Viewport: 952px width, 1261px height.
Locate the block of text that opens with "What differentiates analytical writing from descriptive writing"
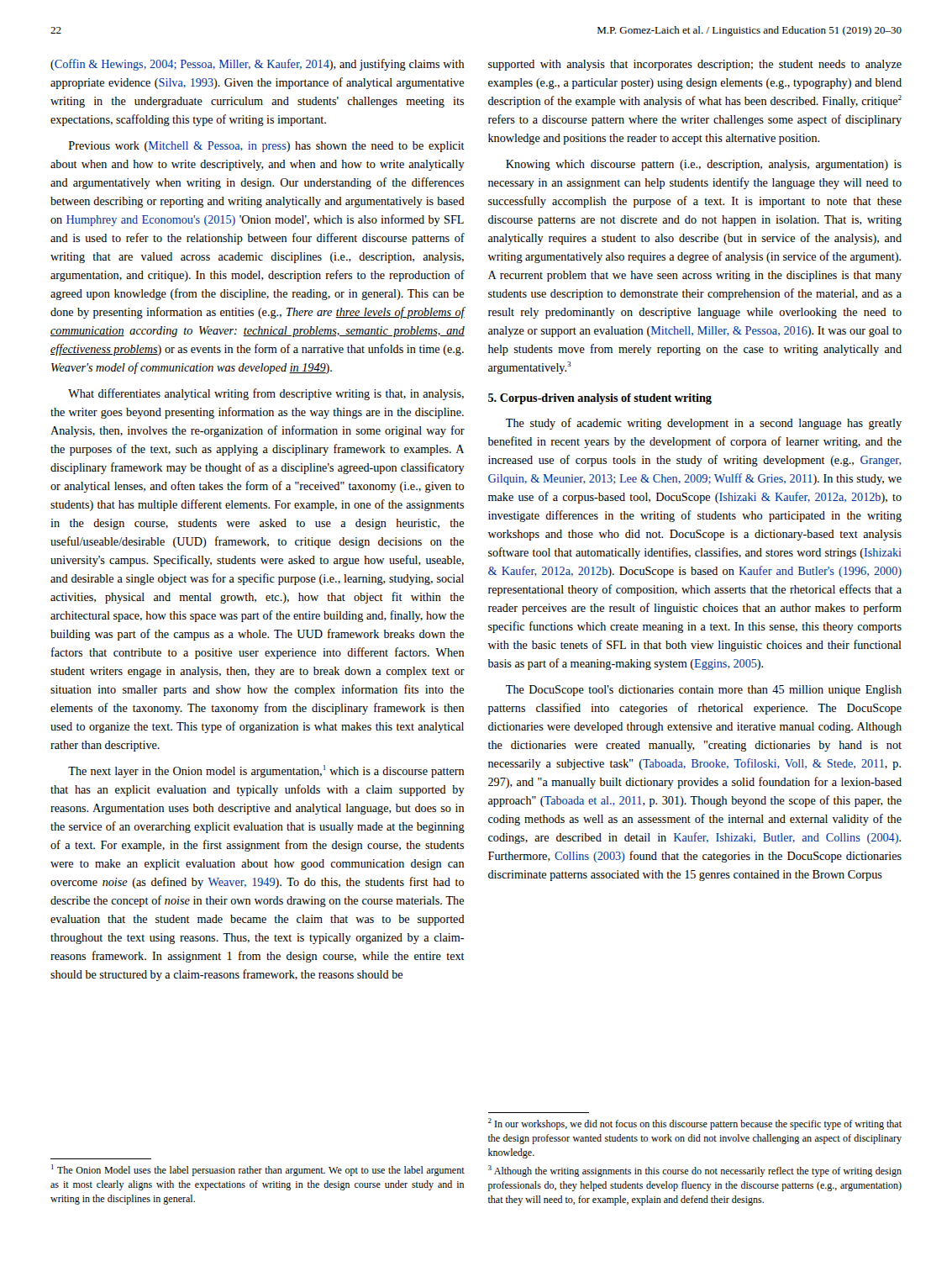(257, 569)
